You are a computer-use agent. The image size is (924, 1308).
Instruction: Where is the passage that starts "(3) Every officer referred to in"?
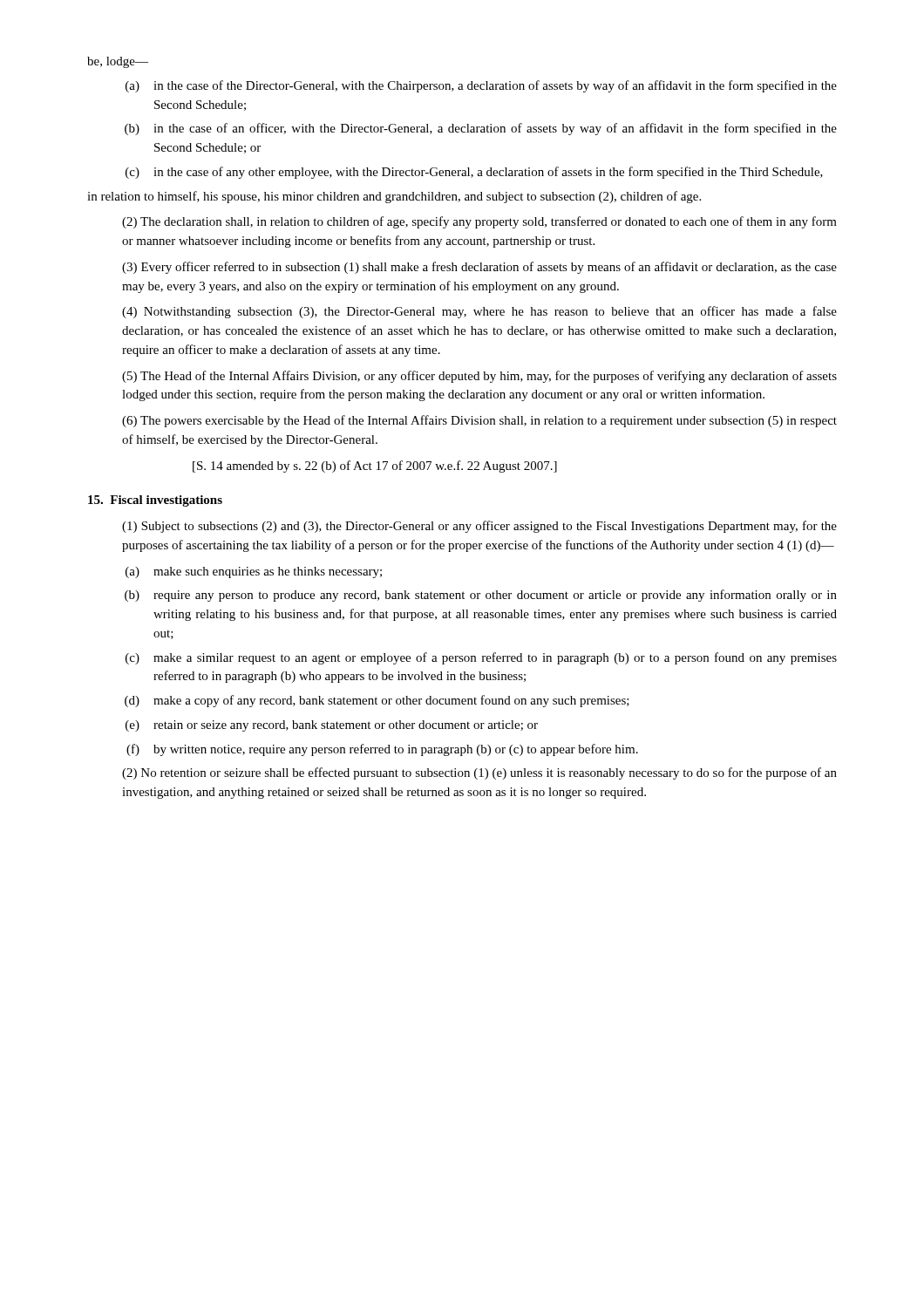tap(479, 277)
